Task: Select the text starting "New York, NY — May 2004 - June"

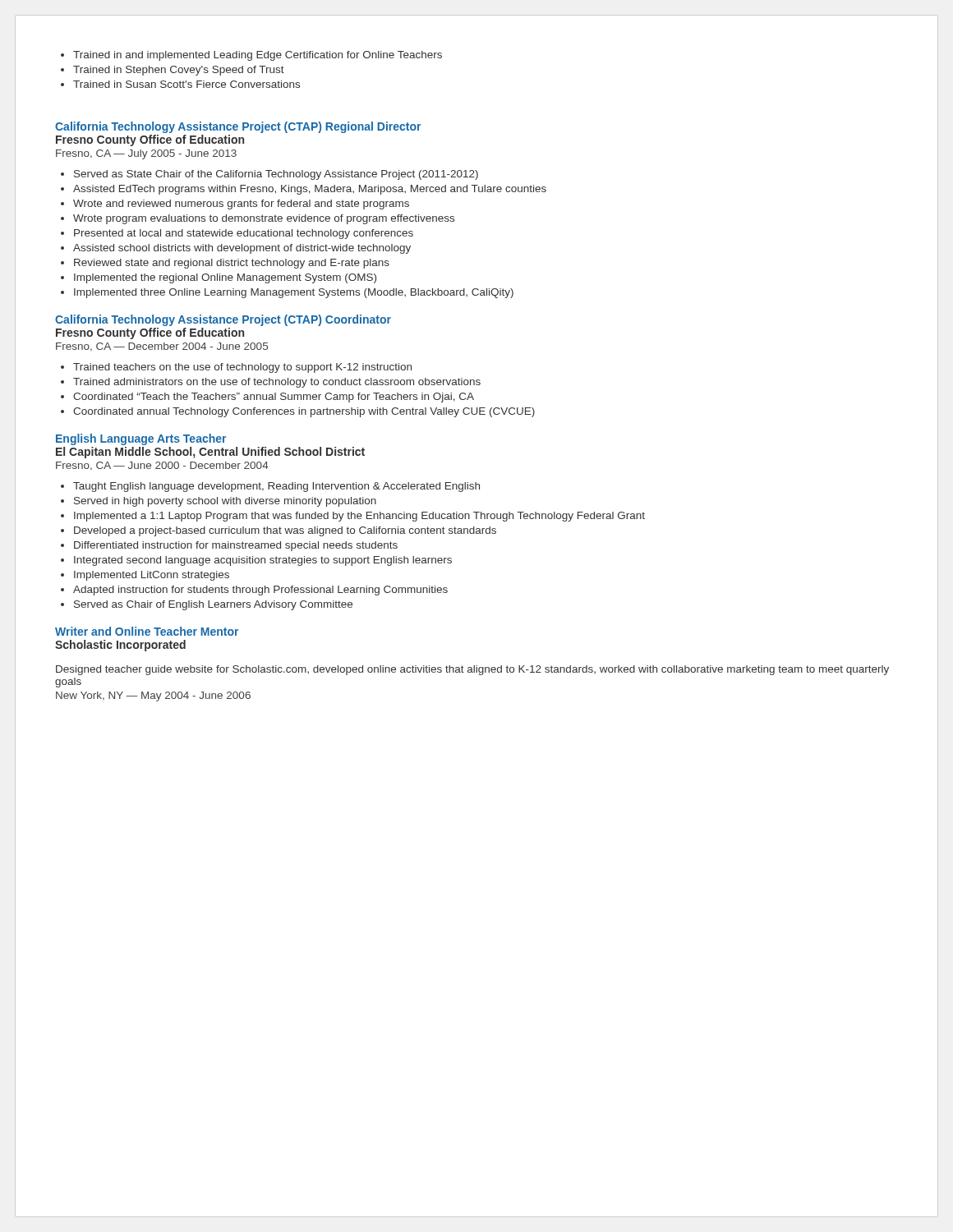Action: tap(153, 696)
